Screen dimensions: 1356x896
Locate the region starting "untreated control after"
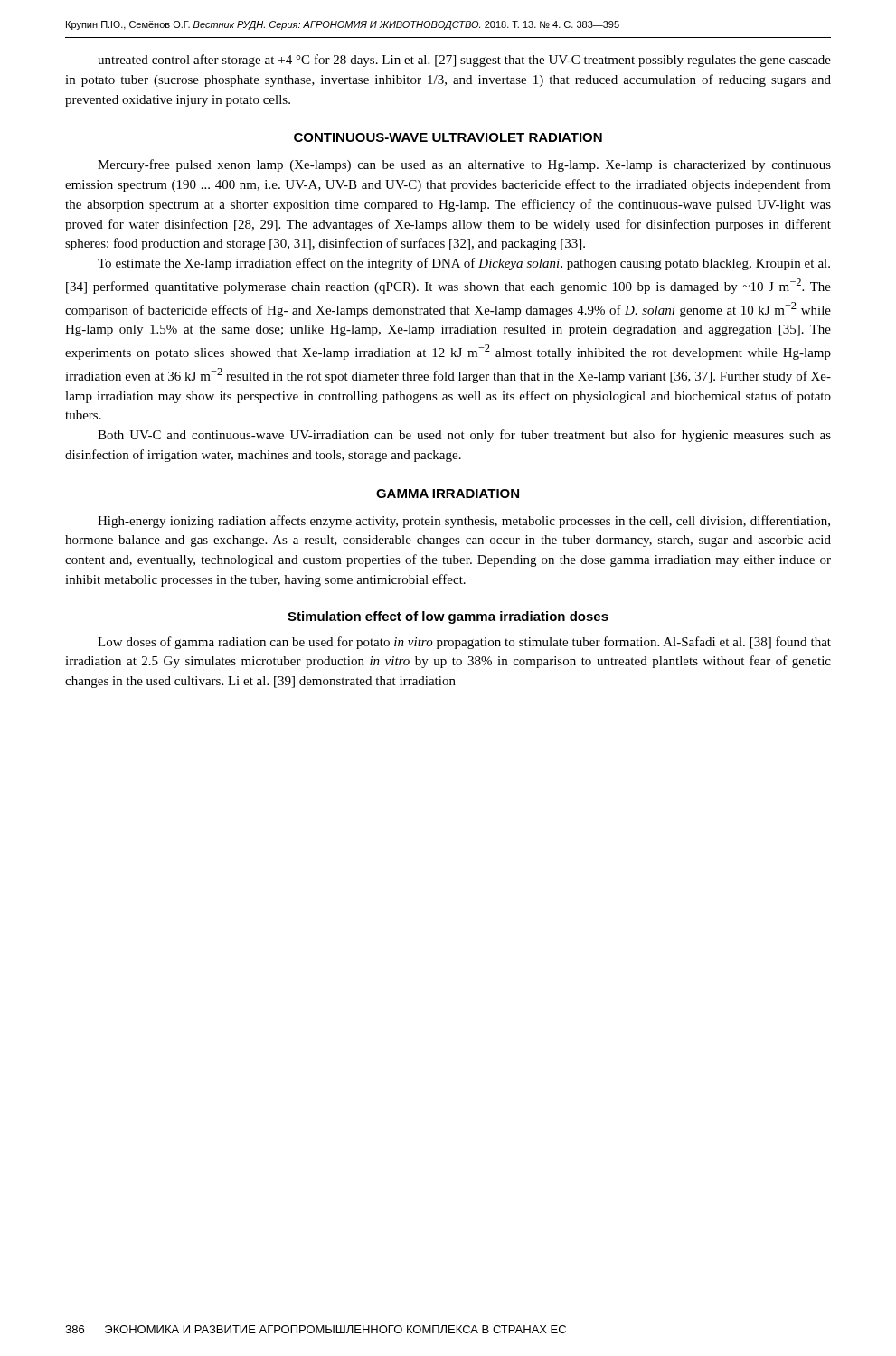(448, 79)
